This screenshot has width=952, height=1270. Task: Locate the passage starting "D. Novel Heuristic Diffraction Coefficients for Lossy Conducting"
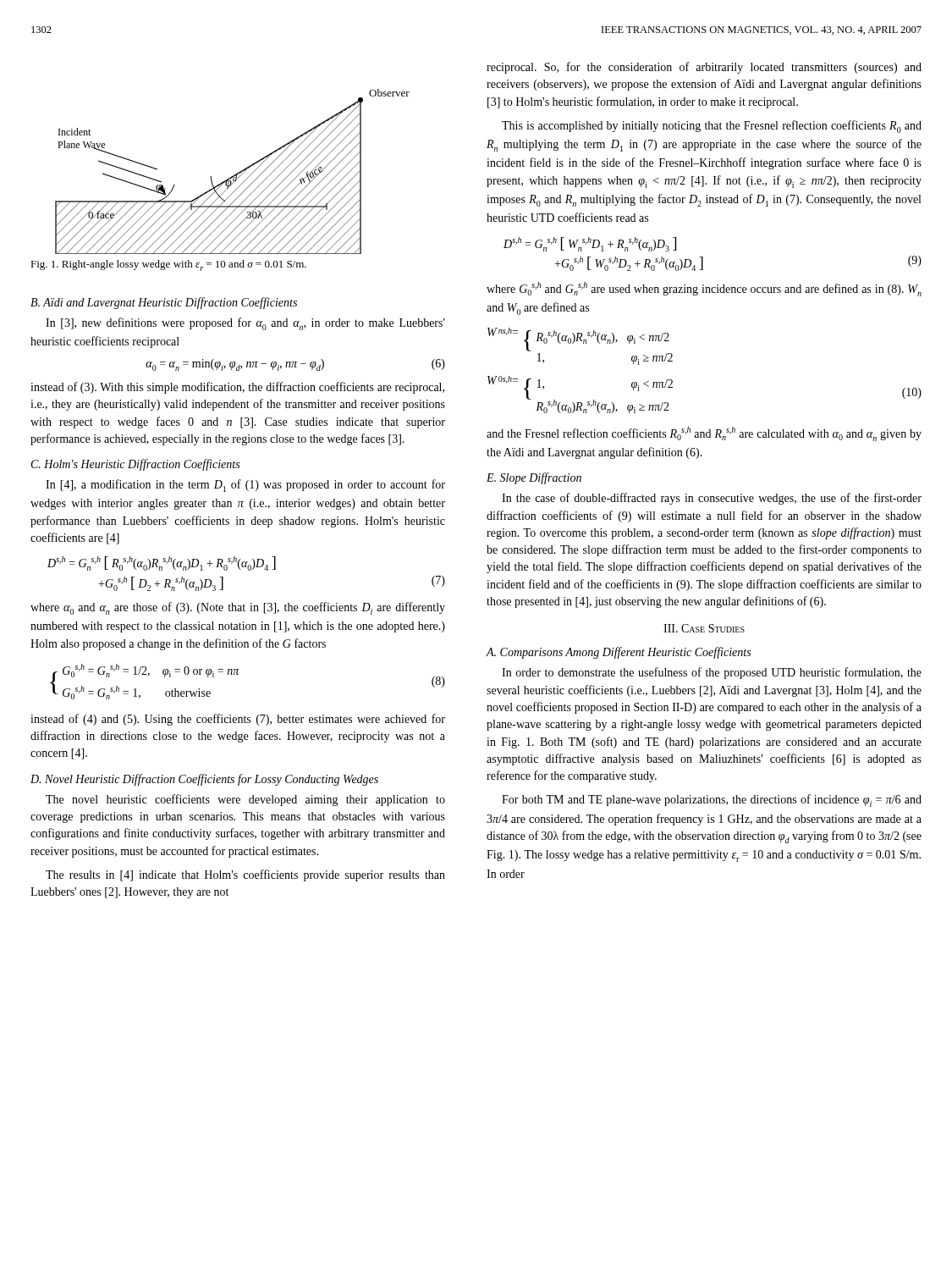point(204,779)
